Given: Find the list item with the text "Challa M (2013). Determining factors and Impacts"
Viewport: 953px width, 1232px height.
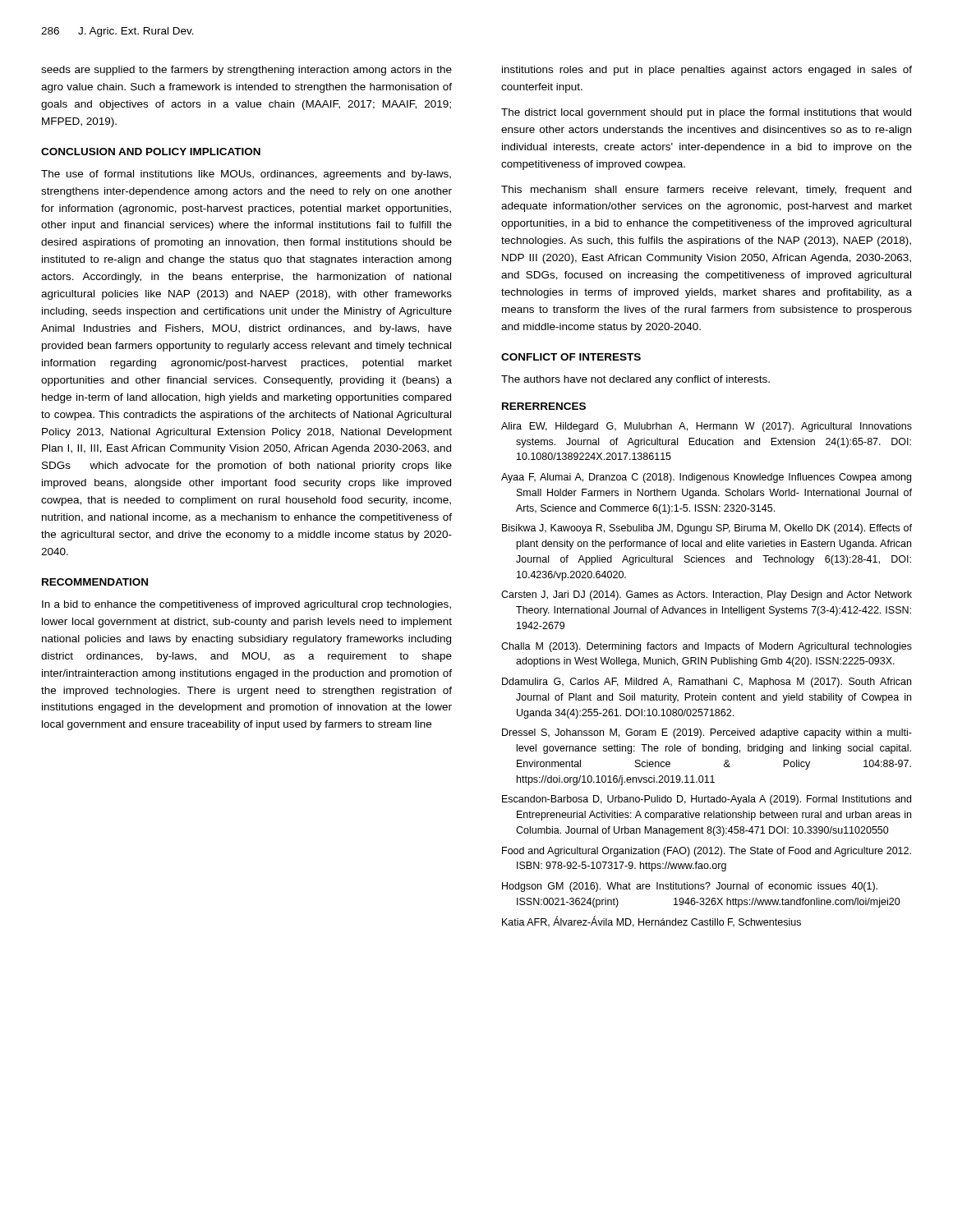Looking at the screenshot, I should click(707, 654).
